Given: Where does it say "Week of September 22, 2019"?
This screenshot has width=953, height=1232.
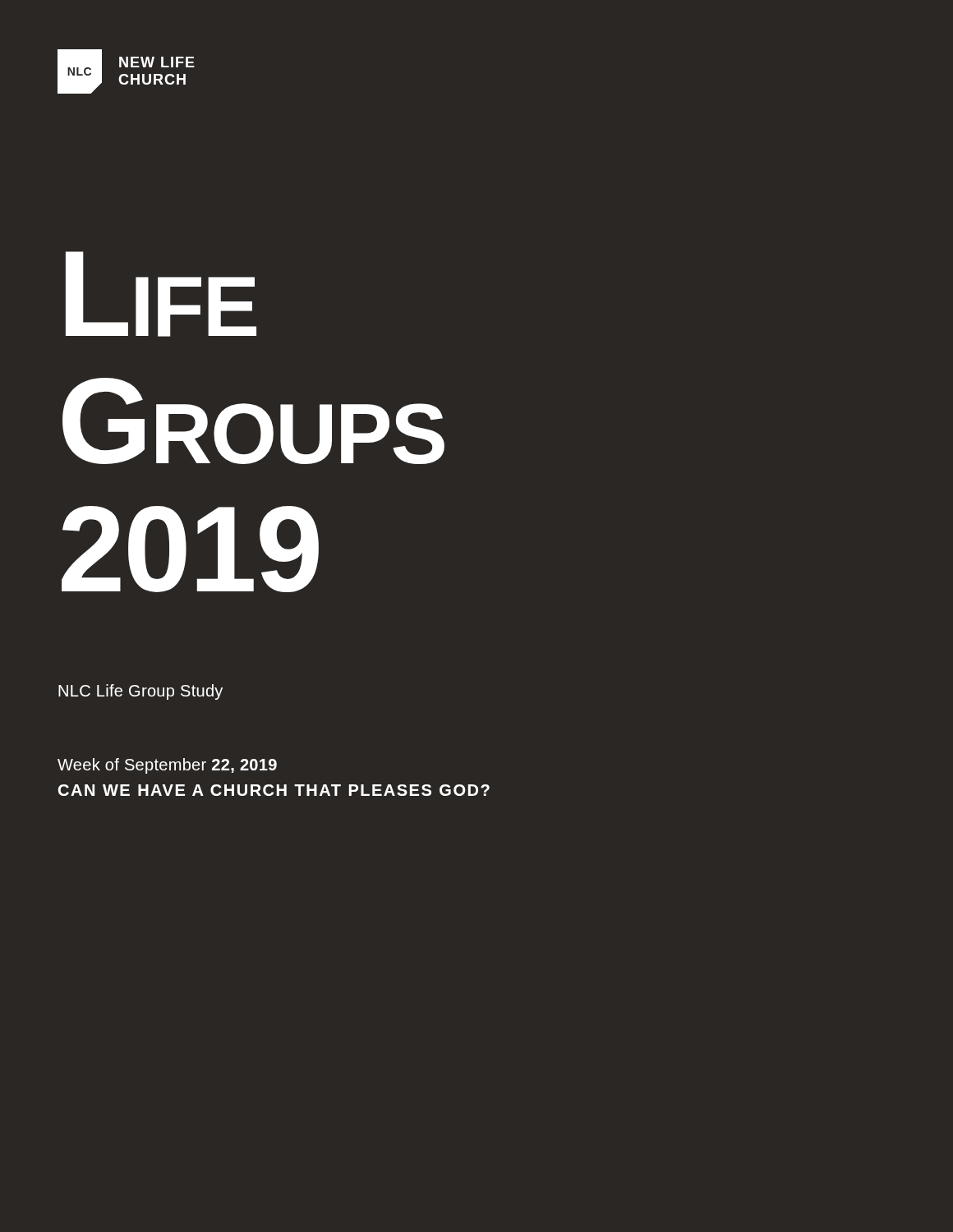Looking at the screenshot, I should [167, 765].
